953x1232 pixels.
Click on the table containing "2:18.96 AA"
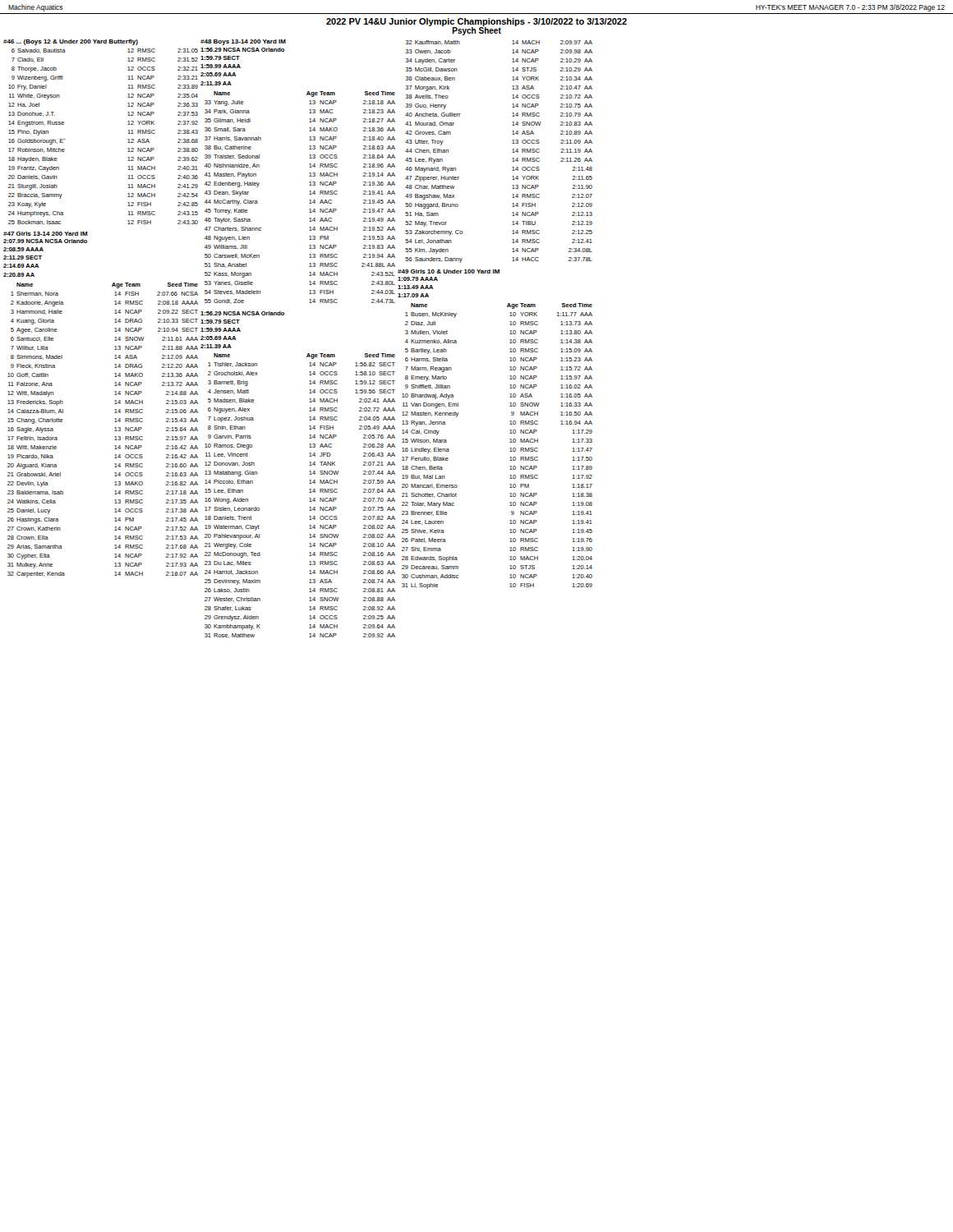298,197
